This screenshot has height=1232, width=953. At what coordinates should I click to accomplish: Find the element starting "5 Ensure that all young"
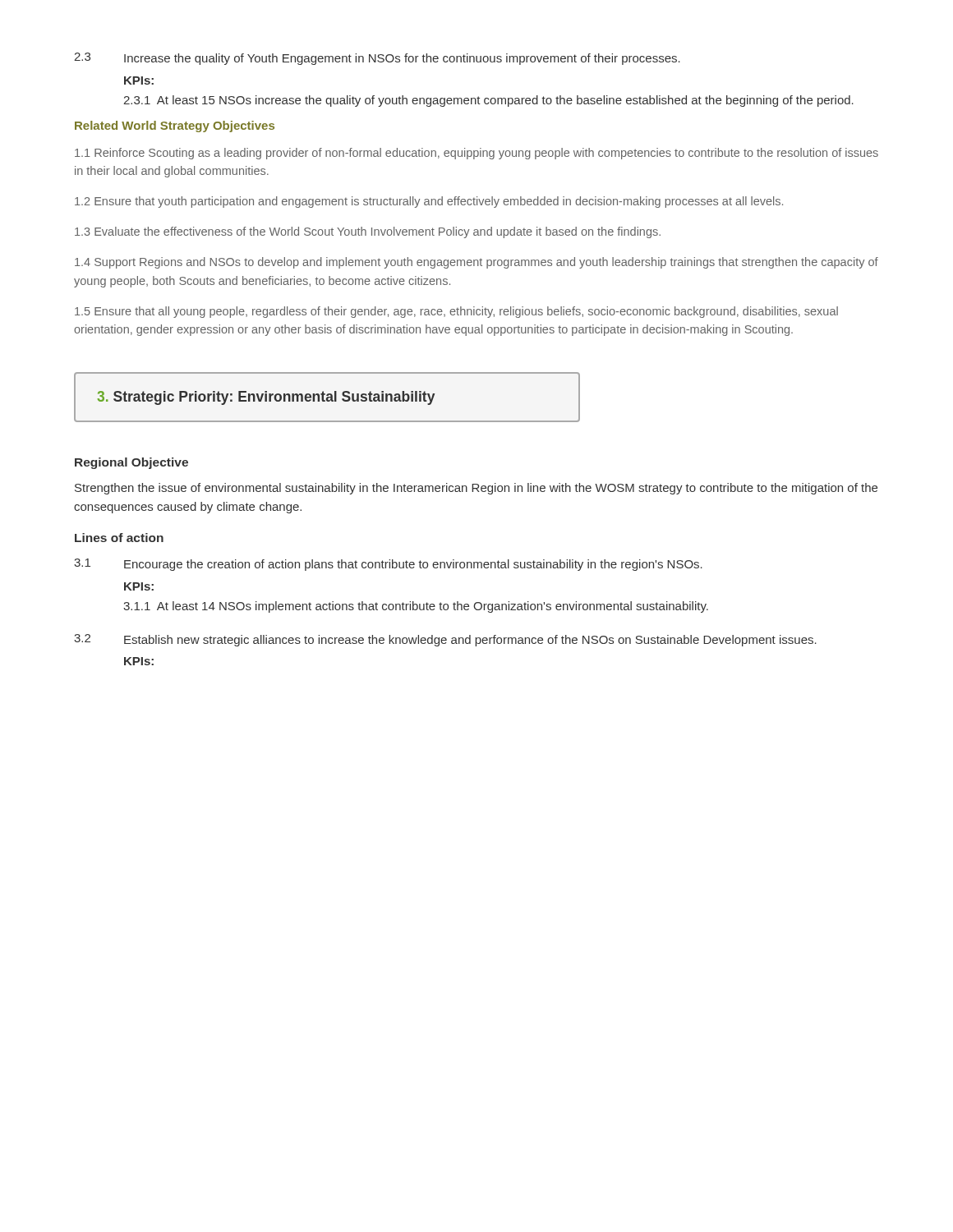pyautogui.click(x=476, y=321)
